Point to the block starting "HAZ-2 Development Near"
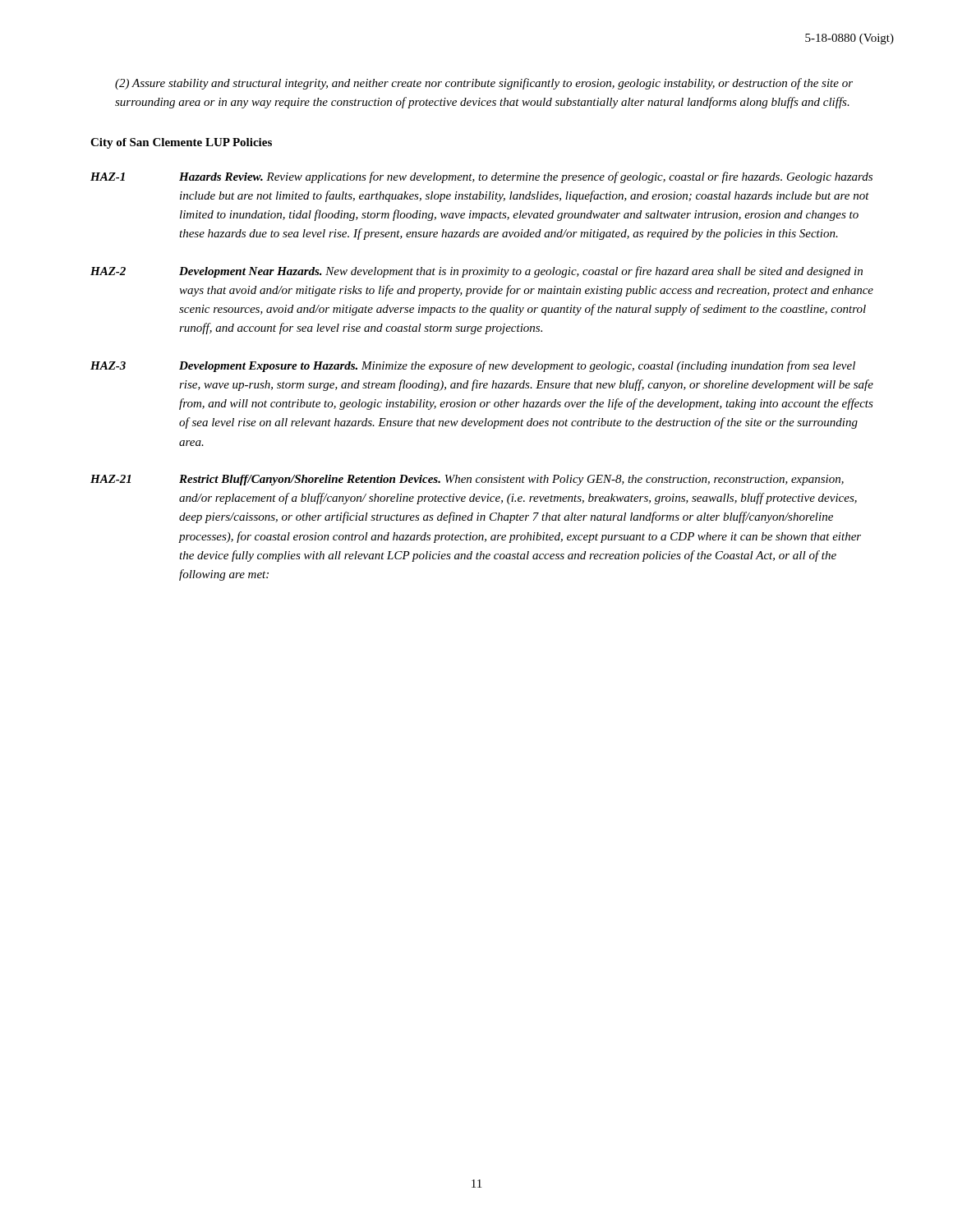Viewport: 953px width, 1232px height. coord(485,300)
